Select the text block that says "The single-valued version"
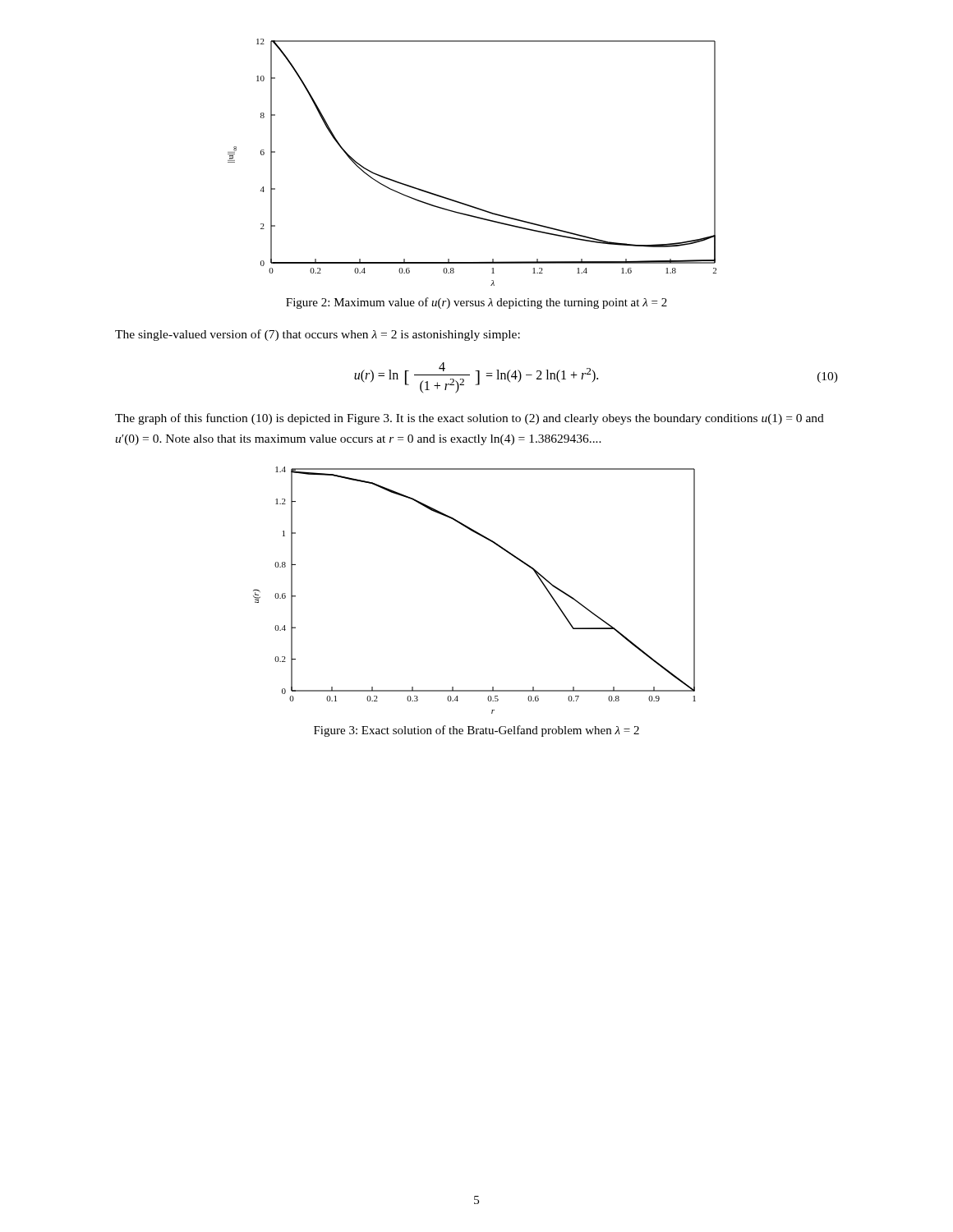Viewport: 953px width, 1232px height. tap(318, 334)
